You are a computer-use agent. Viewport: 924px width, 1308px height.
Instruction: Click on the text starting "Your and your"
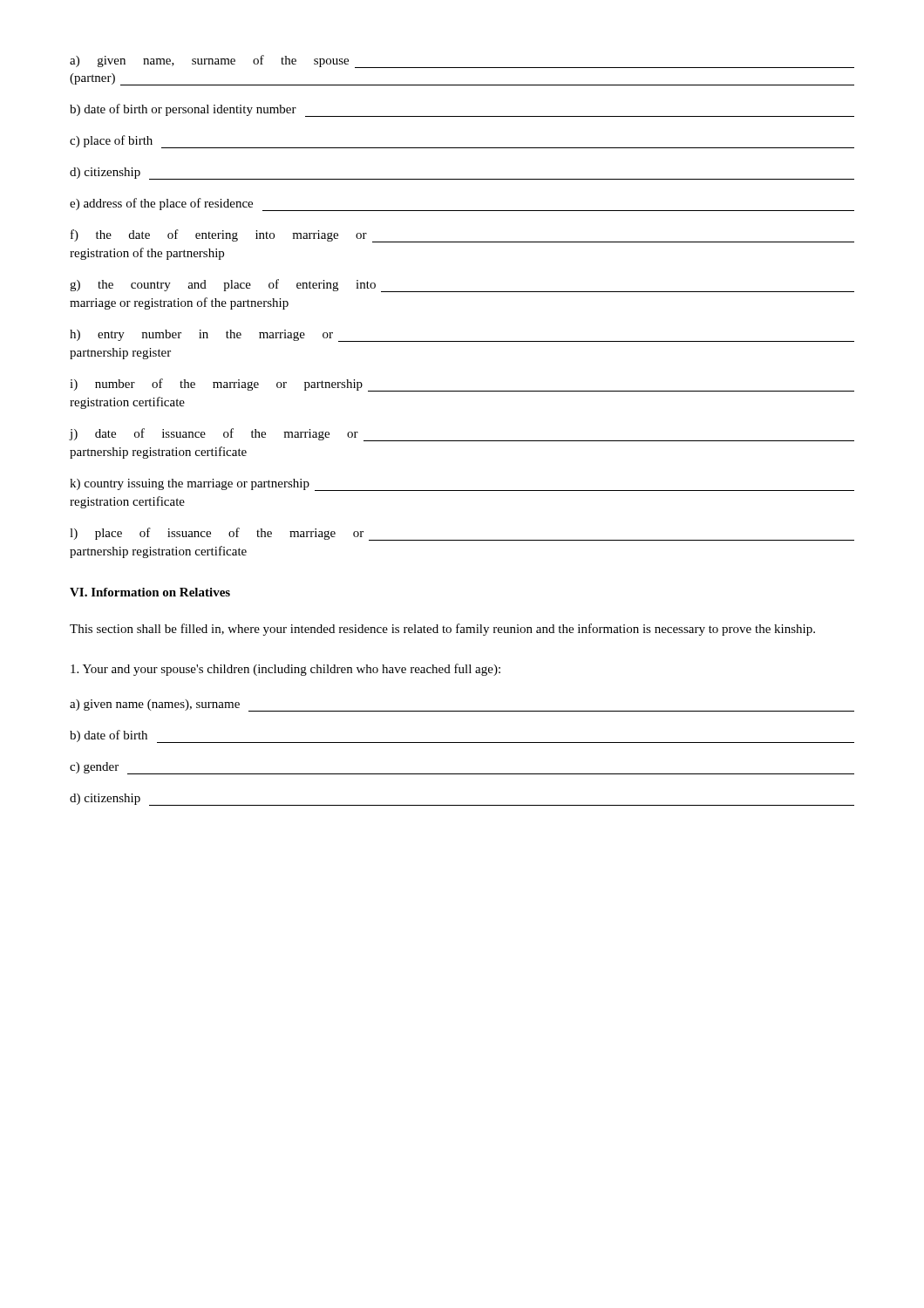[x=286, y=668]
